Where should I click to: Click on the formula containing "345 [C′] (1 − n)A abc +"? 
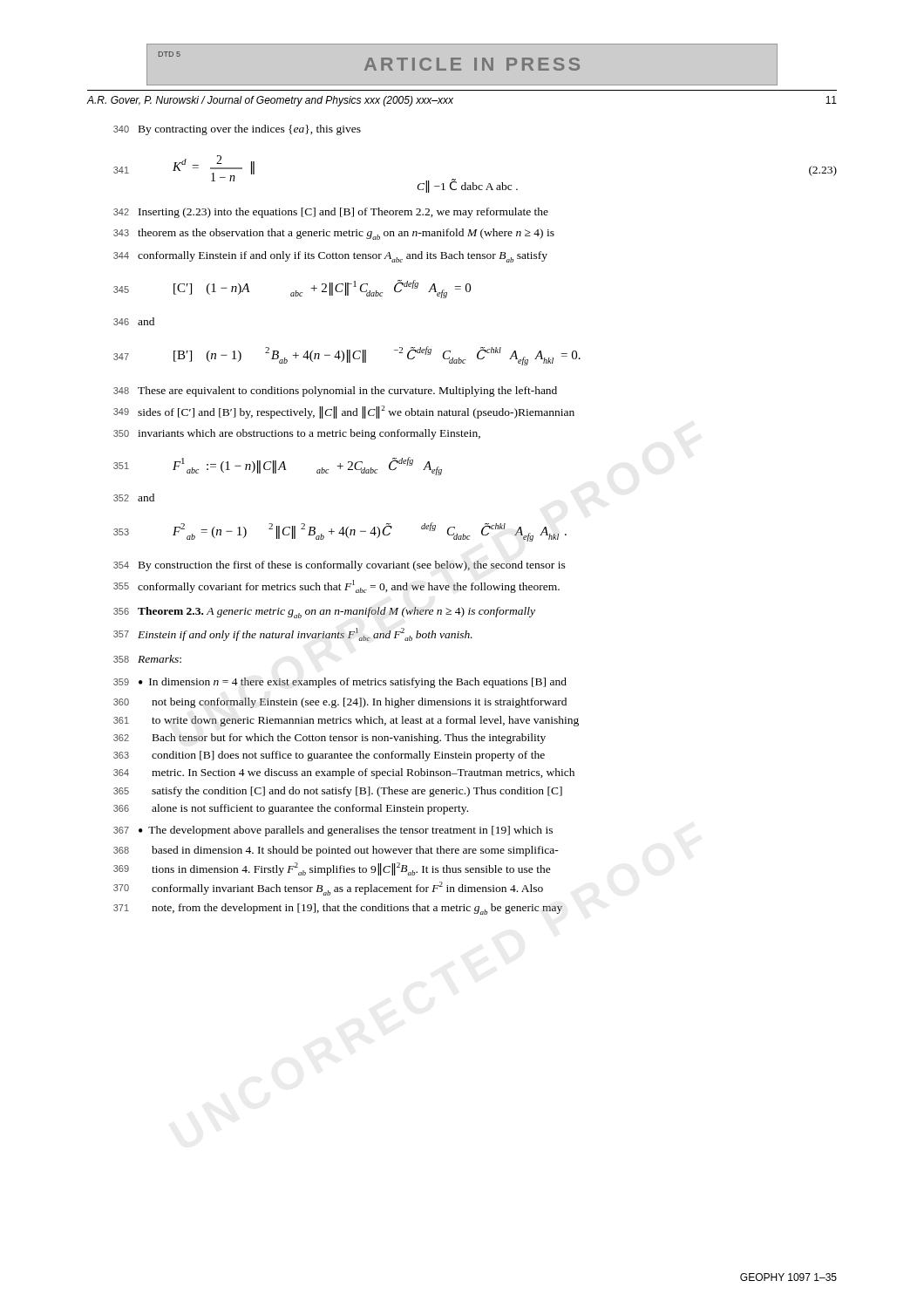(x=462, y=290)
